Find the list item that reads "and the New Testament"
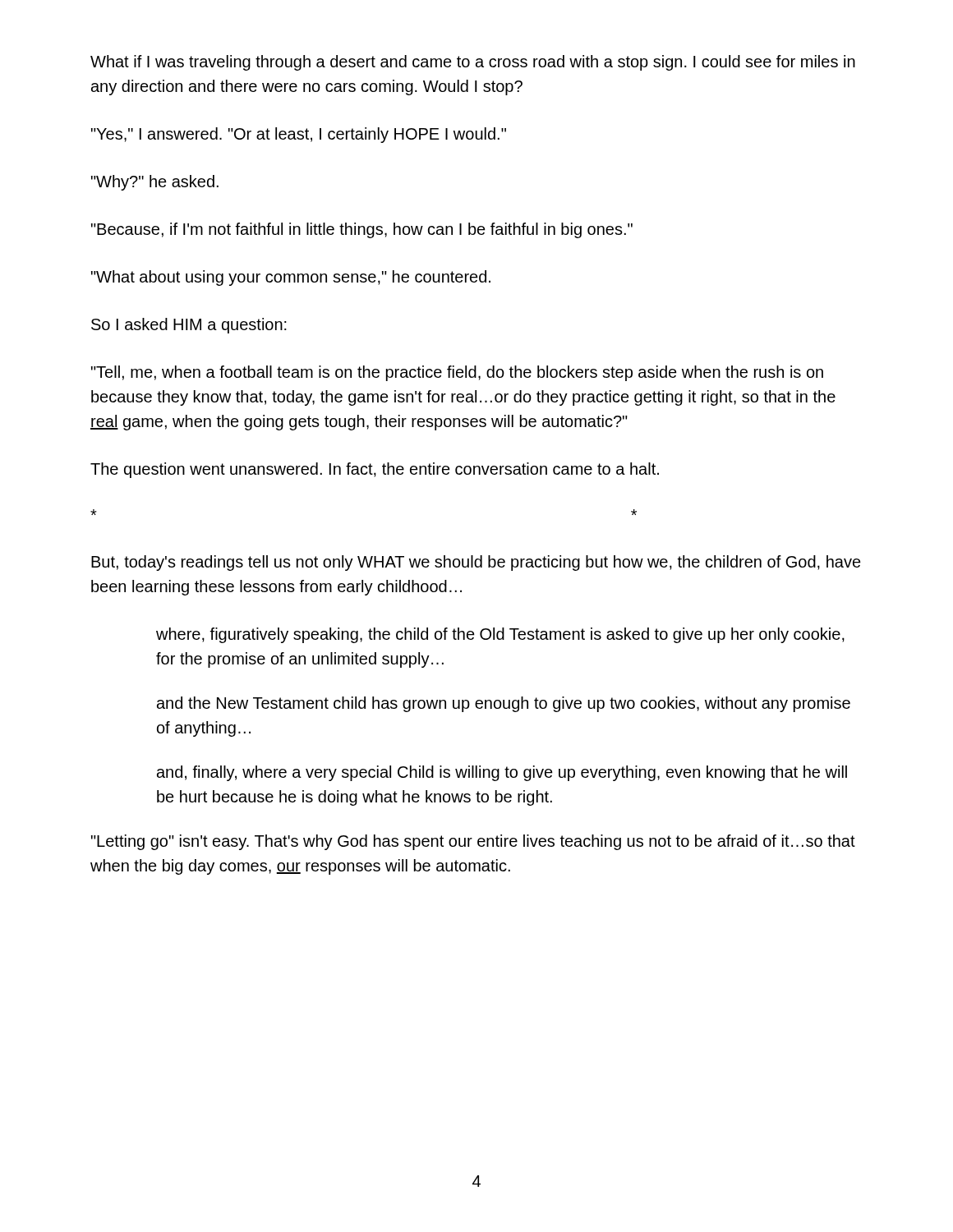 coord(503,715)
